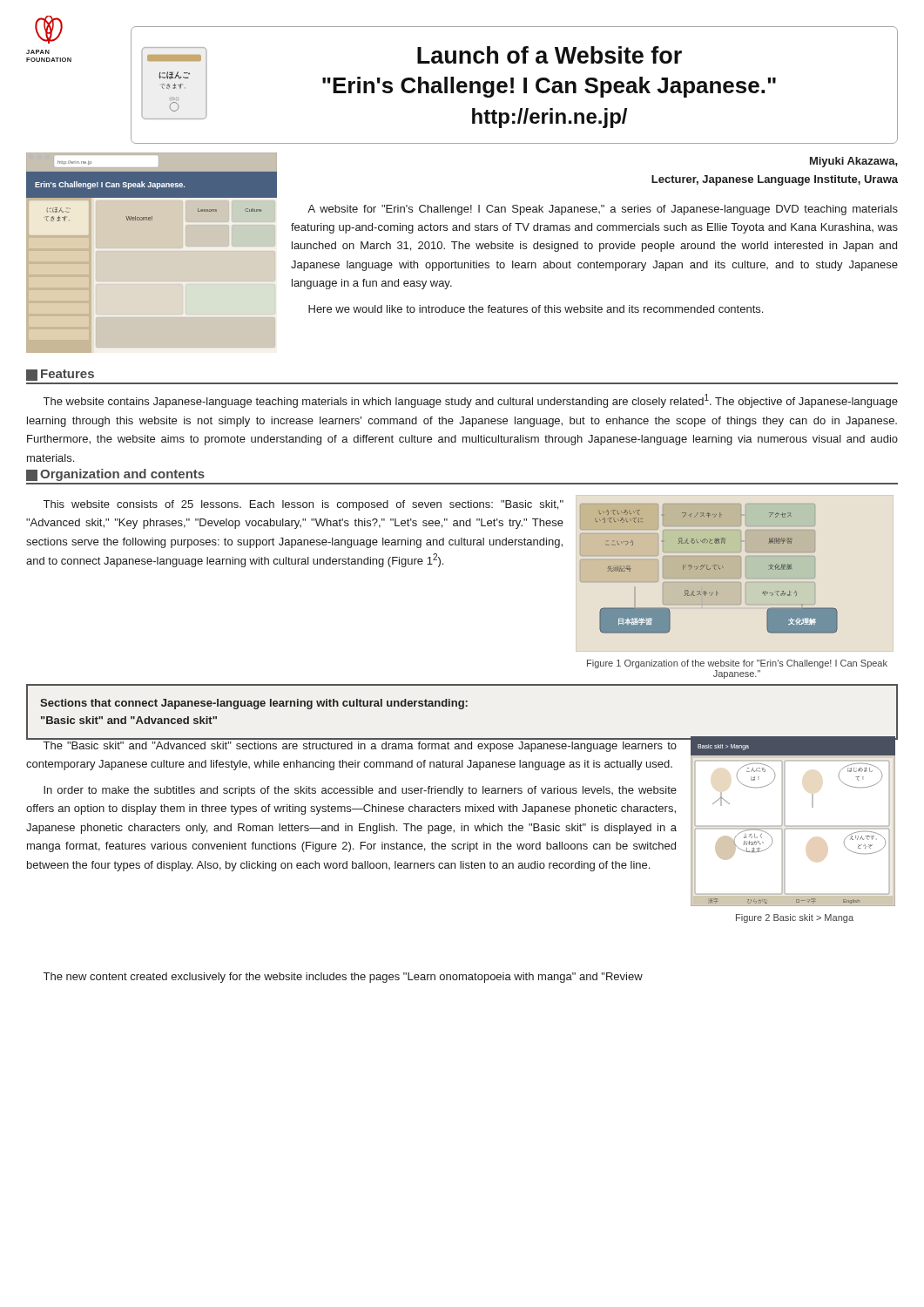Click the passage that begins "This website consists of 25 lessons. Each lesson"
The width and height of the screenshot is (924, 1307).
295,533
